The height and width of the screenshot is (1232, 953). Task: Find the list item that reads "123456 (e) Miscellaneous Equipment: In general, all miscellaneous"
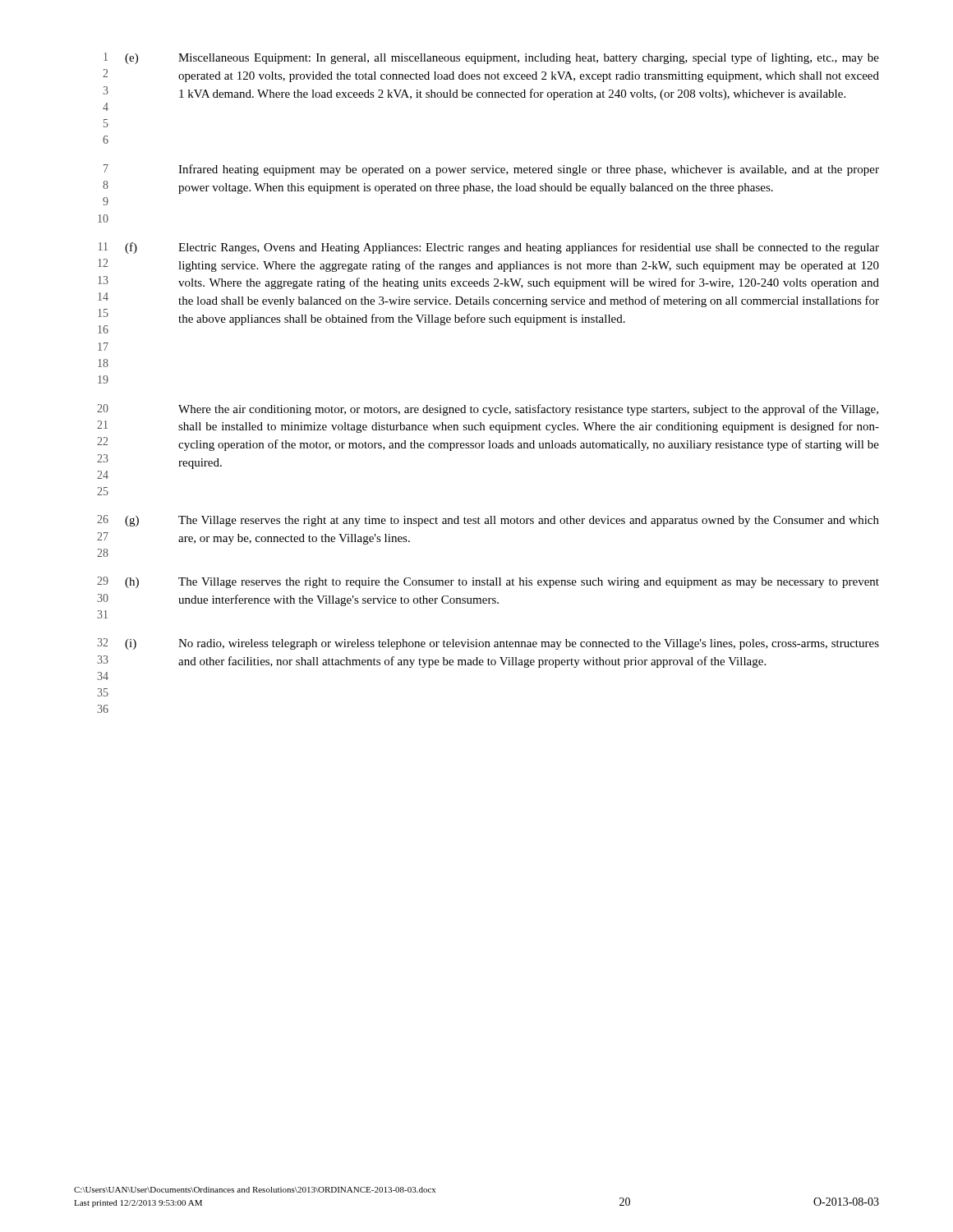click(x=476, y=99)
